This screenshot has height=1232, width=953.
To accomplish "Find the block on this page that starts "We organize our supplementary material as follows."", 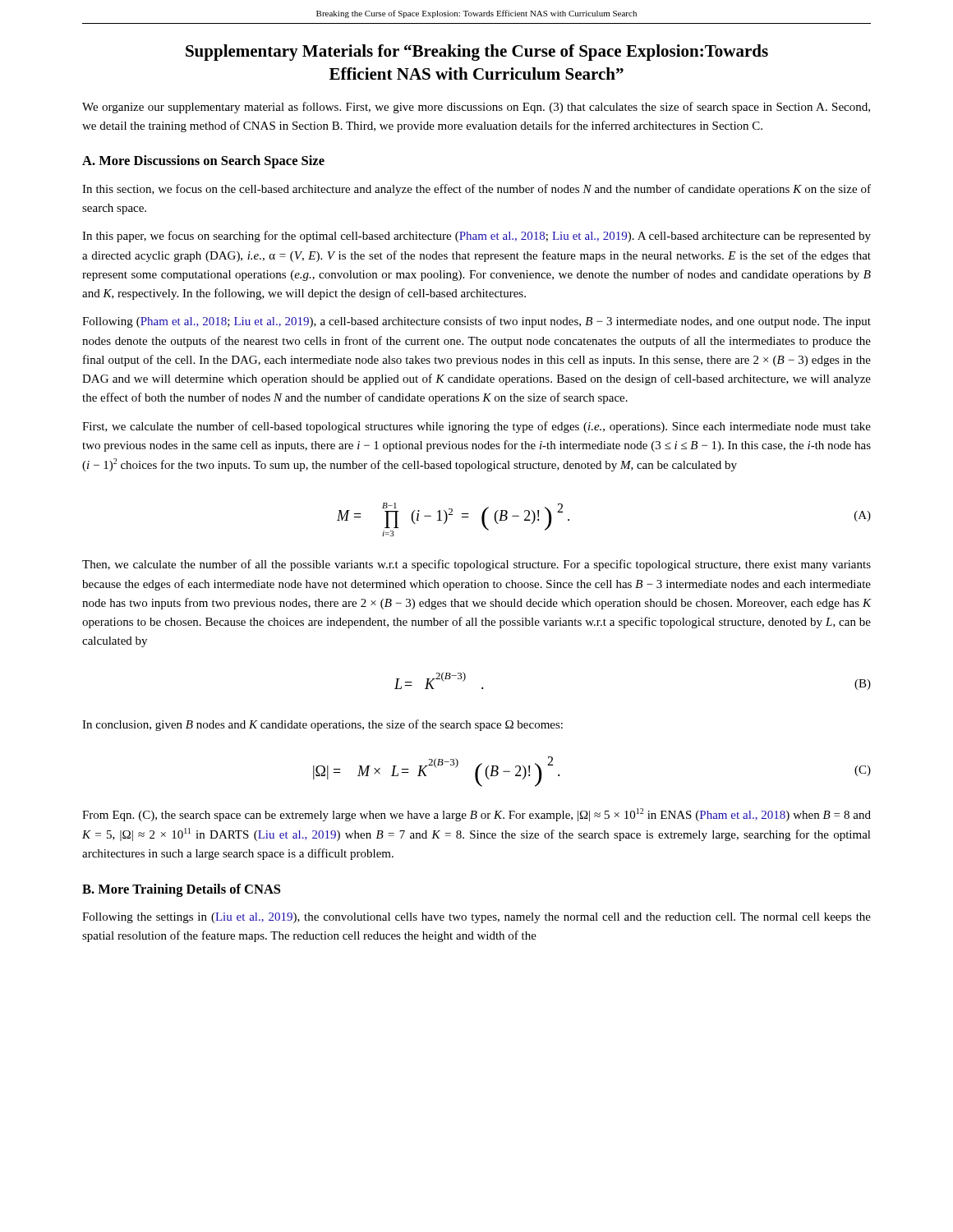I will pos(476,117).
